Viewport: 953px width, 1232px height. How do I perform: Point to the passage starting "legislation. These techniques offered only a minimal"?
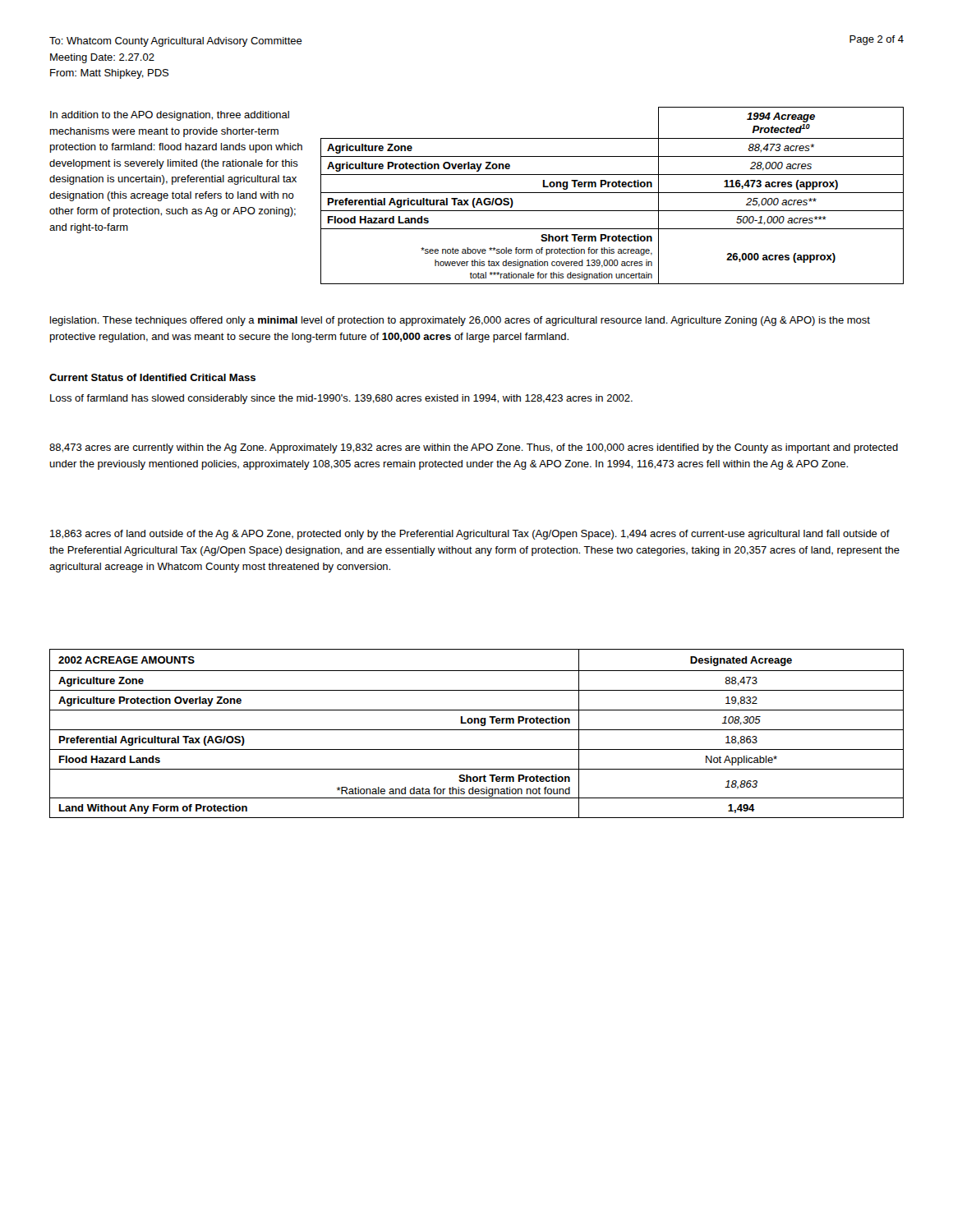click(460, 328)
